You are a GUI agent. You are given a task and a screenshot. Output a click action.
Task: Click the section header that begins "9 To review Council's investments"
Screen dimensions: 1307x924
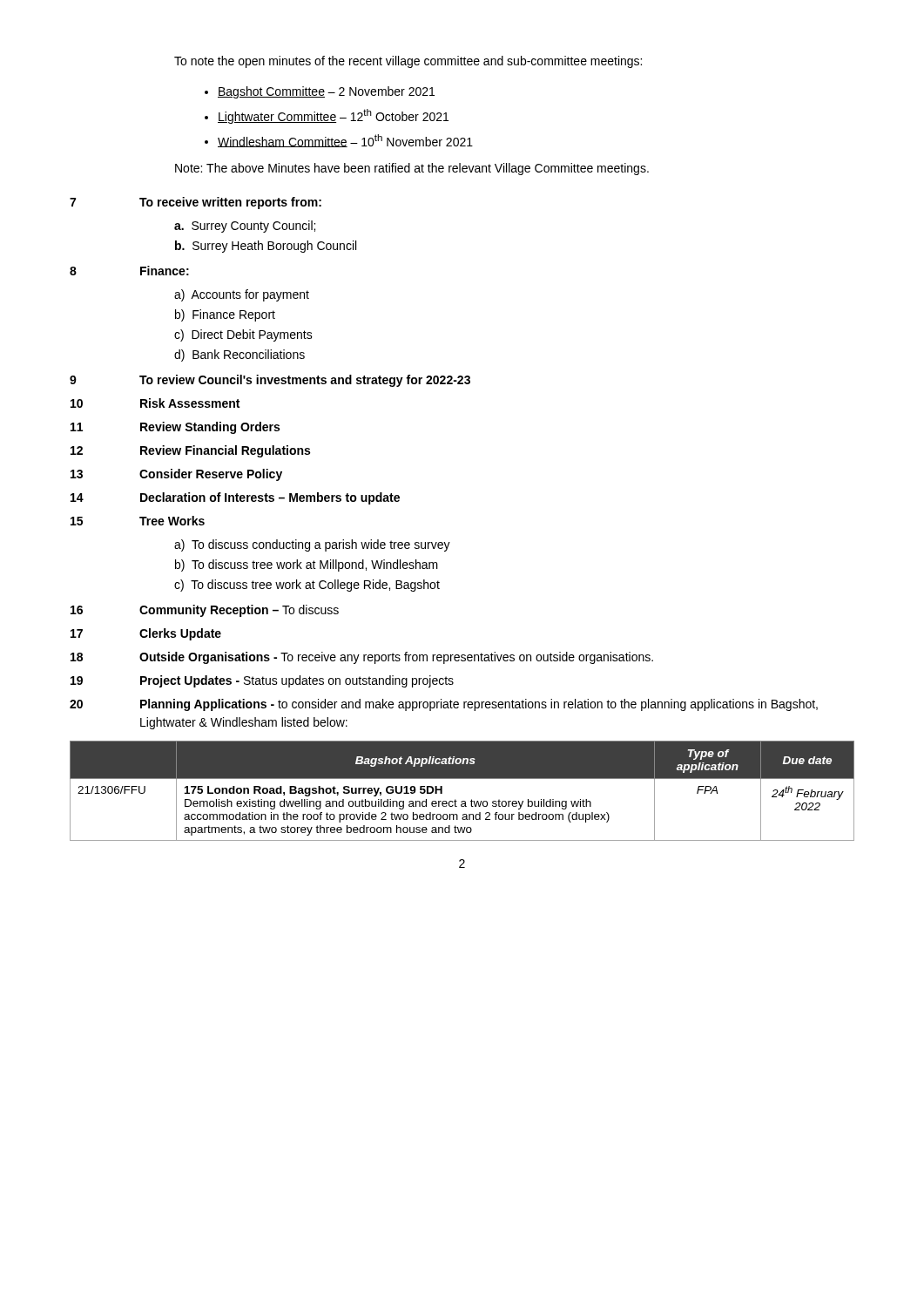coord(462,381)
